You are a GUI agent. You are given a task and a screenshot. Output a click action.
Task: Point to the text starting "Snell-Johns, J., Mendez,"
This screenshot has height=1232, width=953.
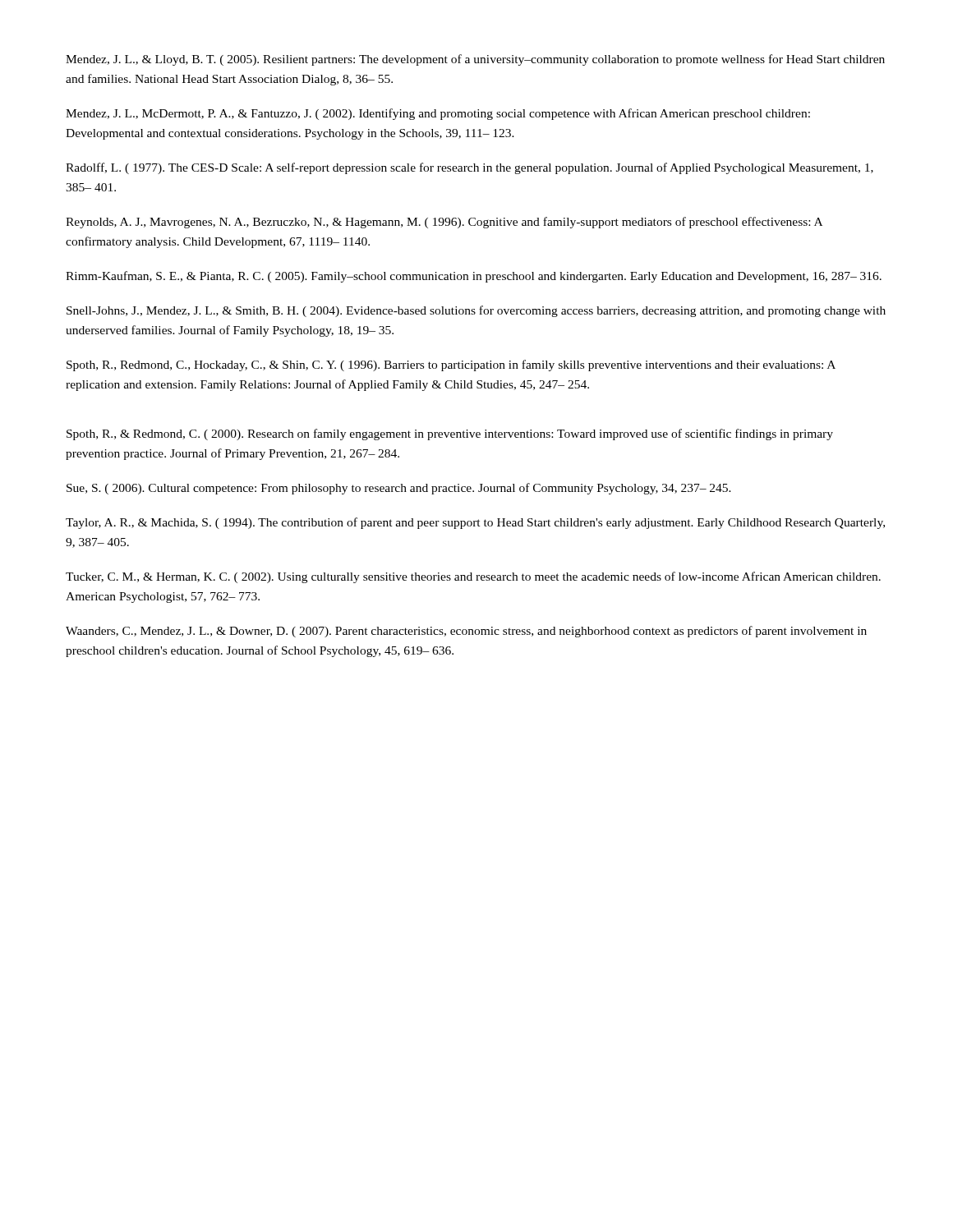pyautogui.click(x=476, y=320)
